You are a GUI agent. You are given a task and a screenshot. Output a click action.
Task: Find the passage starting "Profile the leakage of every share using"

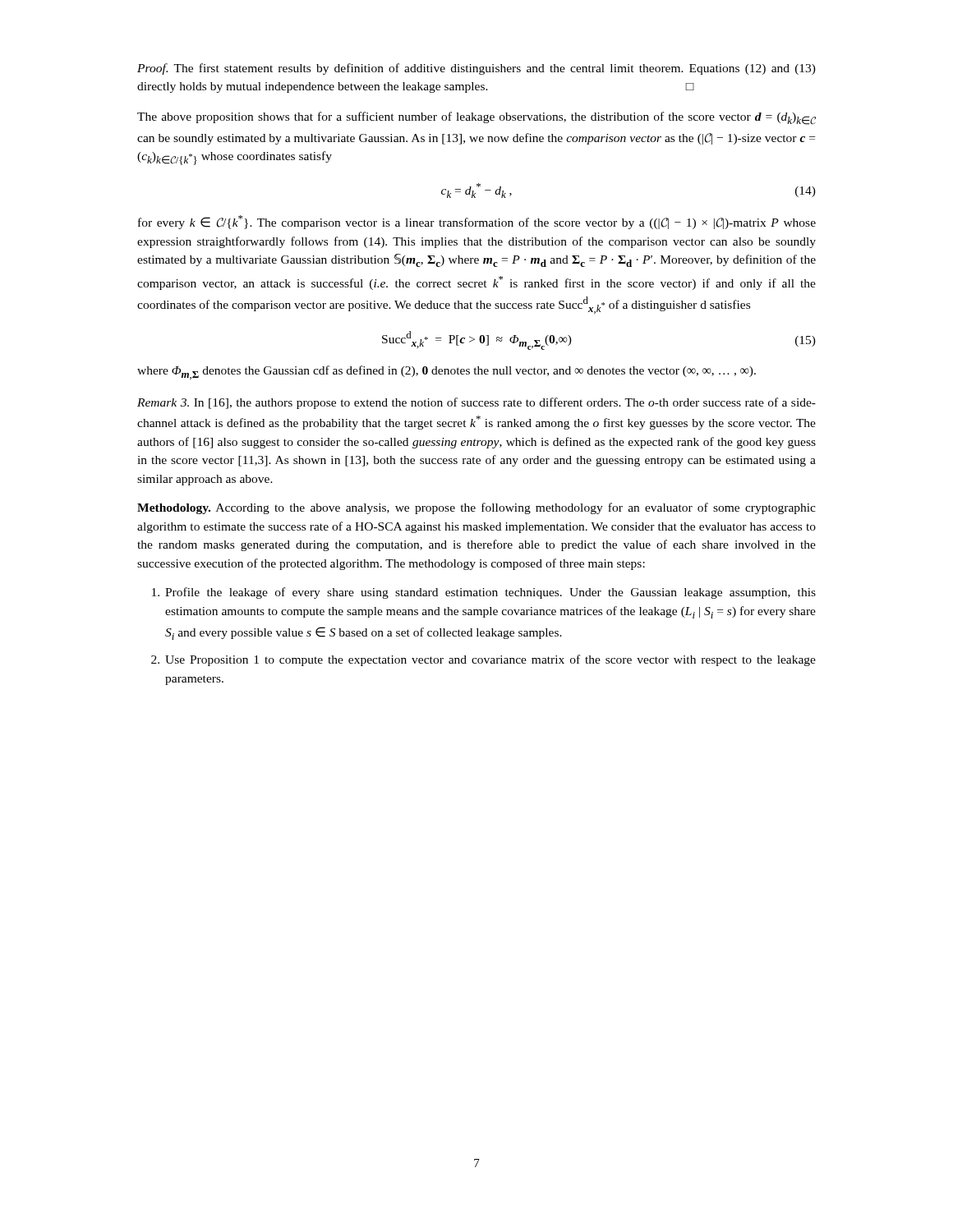pyautogui.click(x=476, y=614)
